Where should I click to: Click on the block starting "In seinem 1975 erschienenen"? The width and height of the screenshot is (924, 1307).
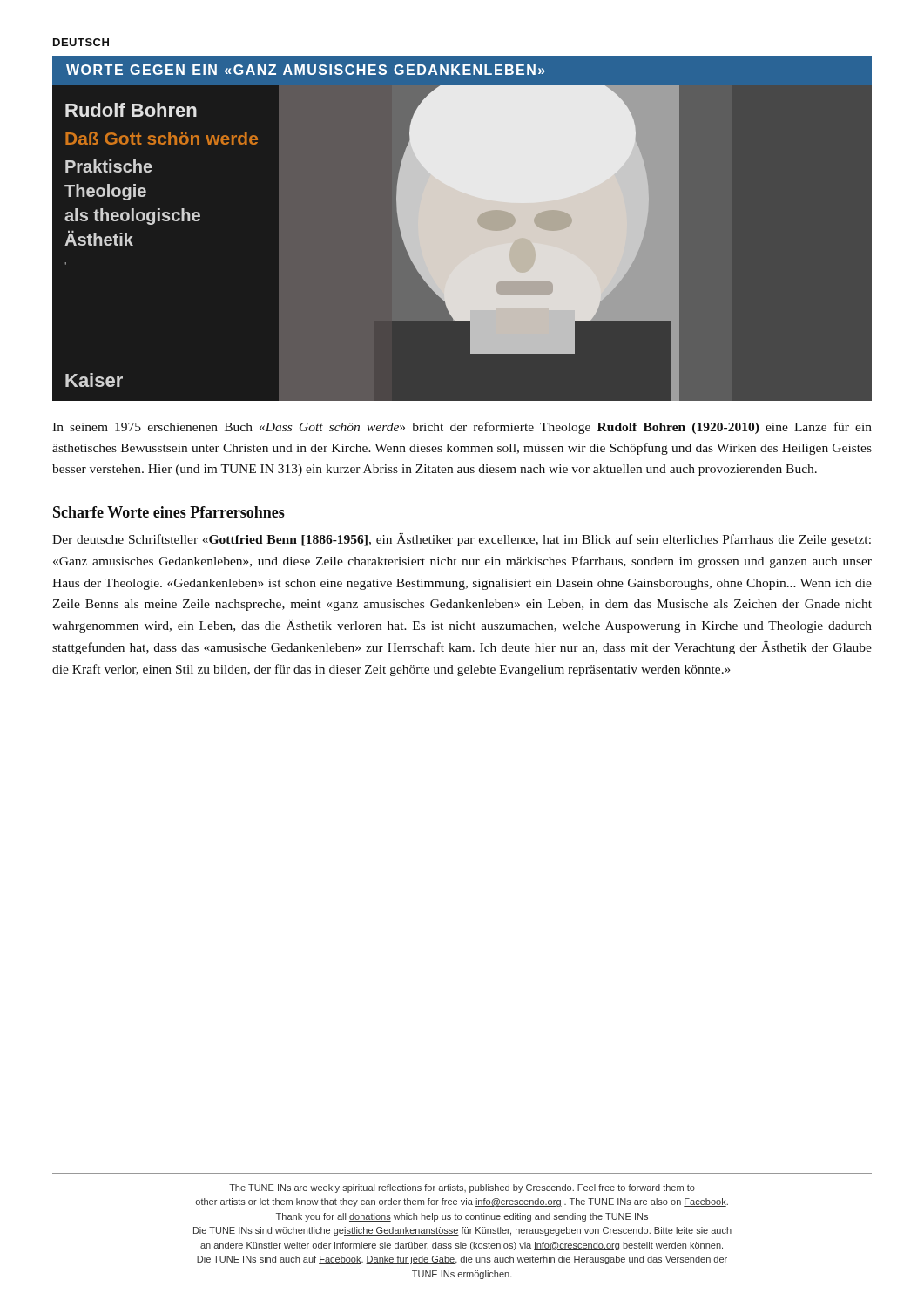coord(462,447)
